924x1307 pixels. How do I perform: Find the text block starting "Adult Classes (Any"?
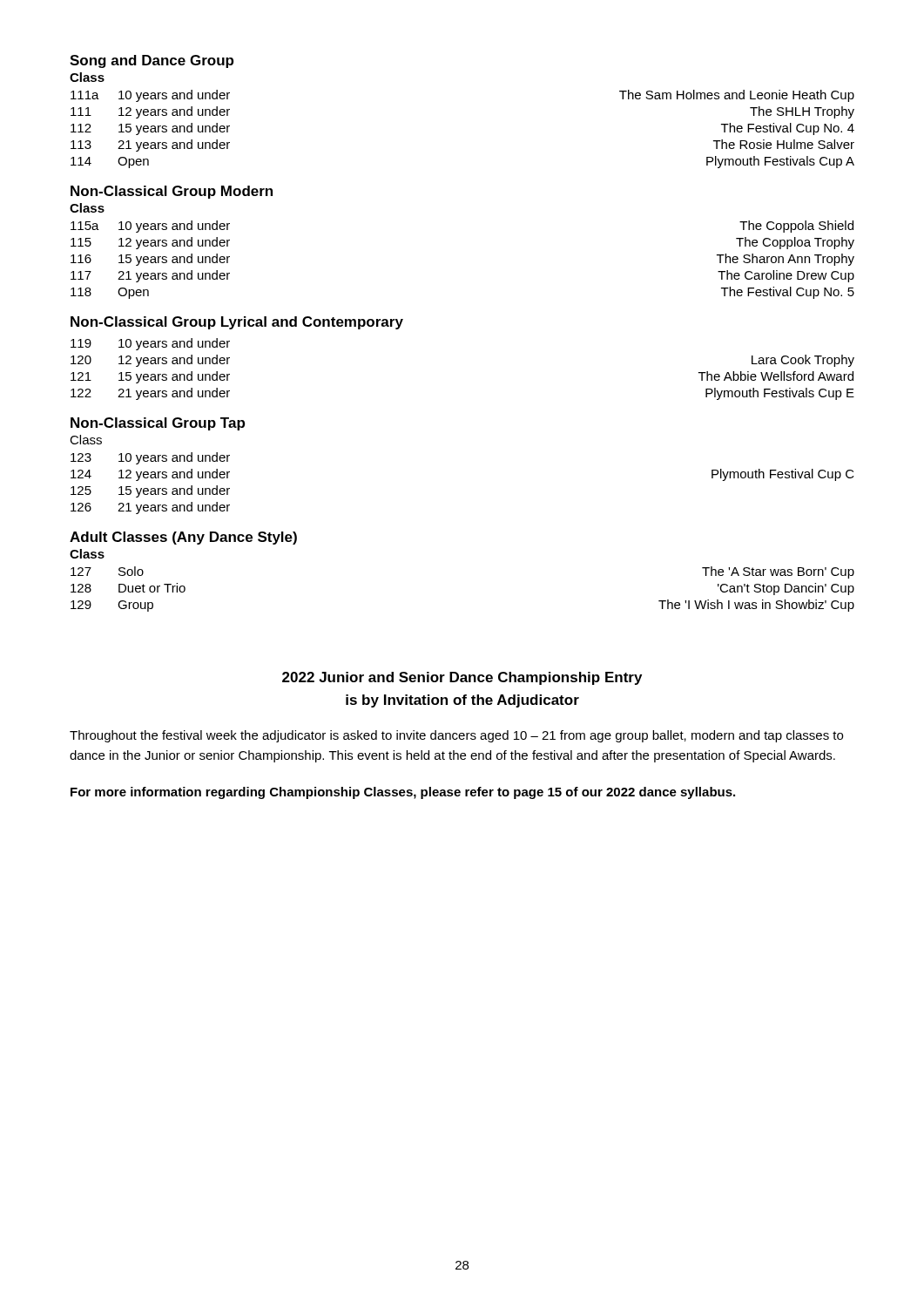point(184,537)
